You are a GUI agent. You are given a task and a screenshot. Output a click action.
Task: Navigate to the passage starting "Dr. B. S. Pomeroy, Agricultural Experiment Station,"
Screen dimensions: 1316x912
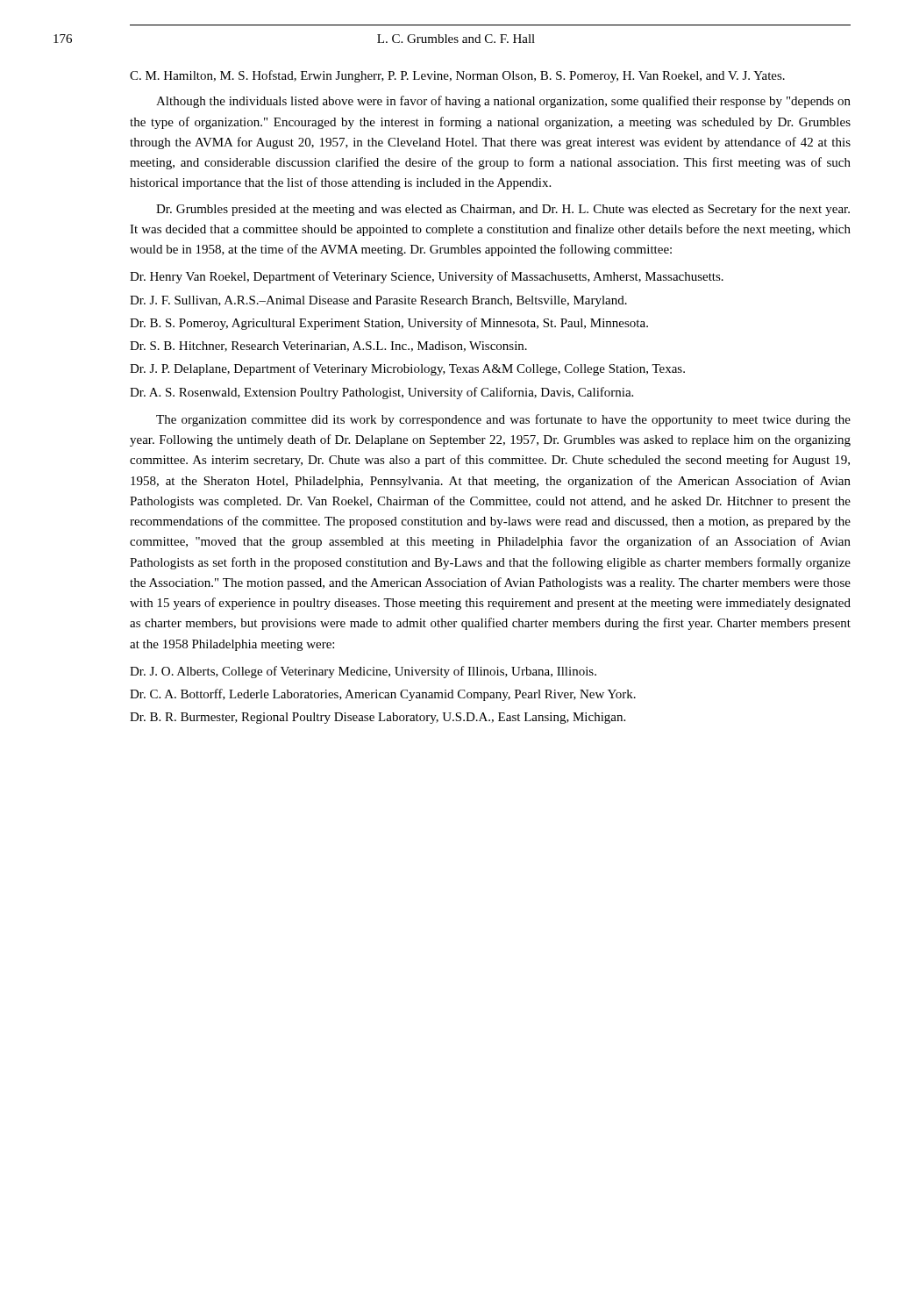click(389, 323)
